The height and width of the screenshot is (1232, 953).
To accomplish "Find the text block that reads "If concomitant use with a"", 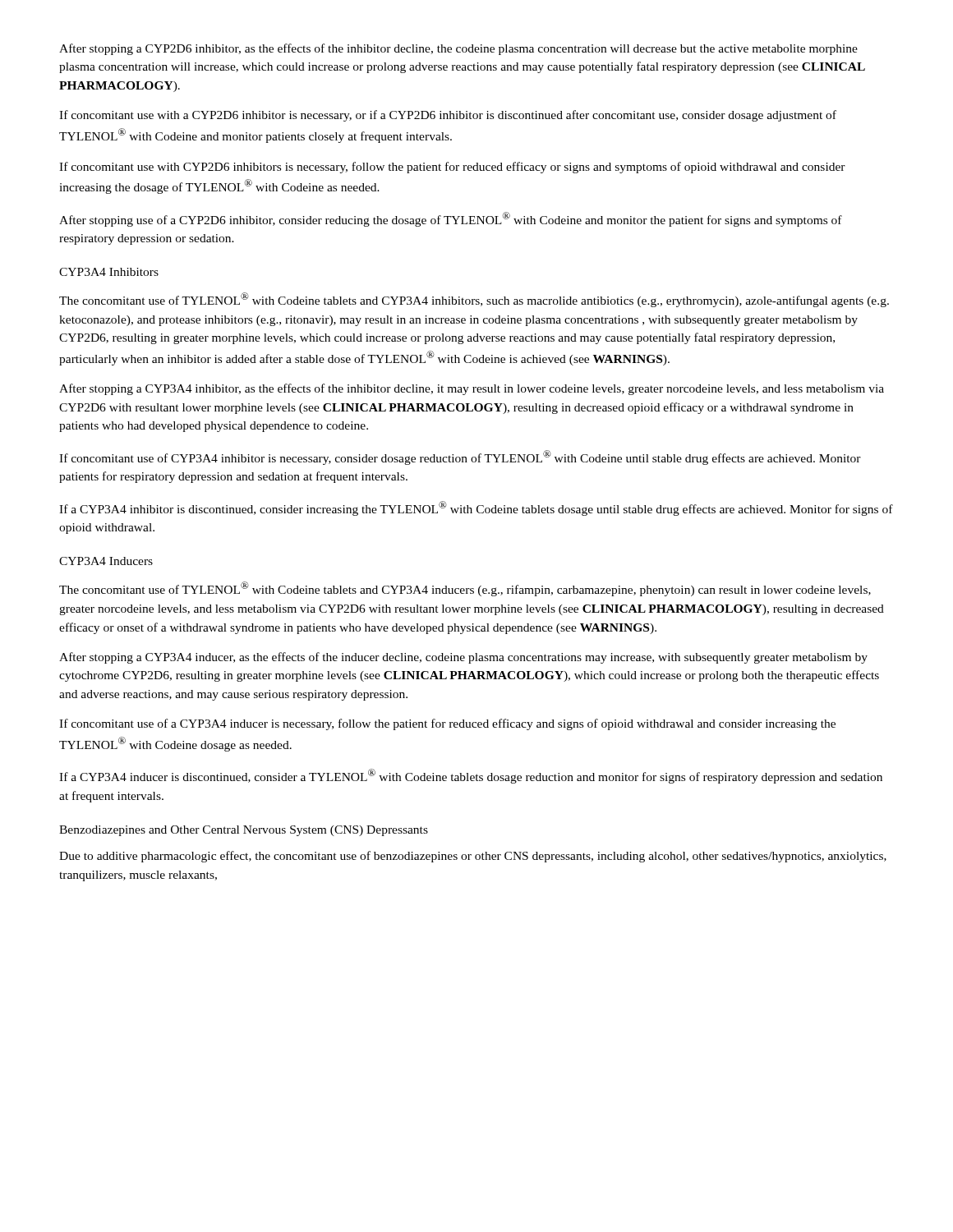I will click(x=448, y=125).
